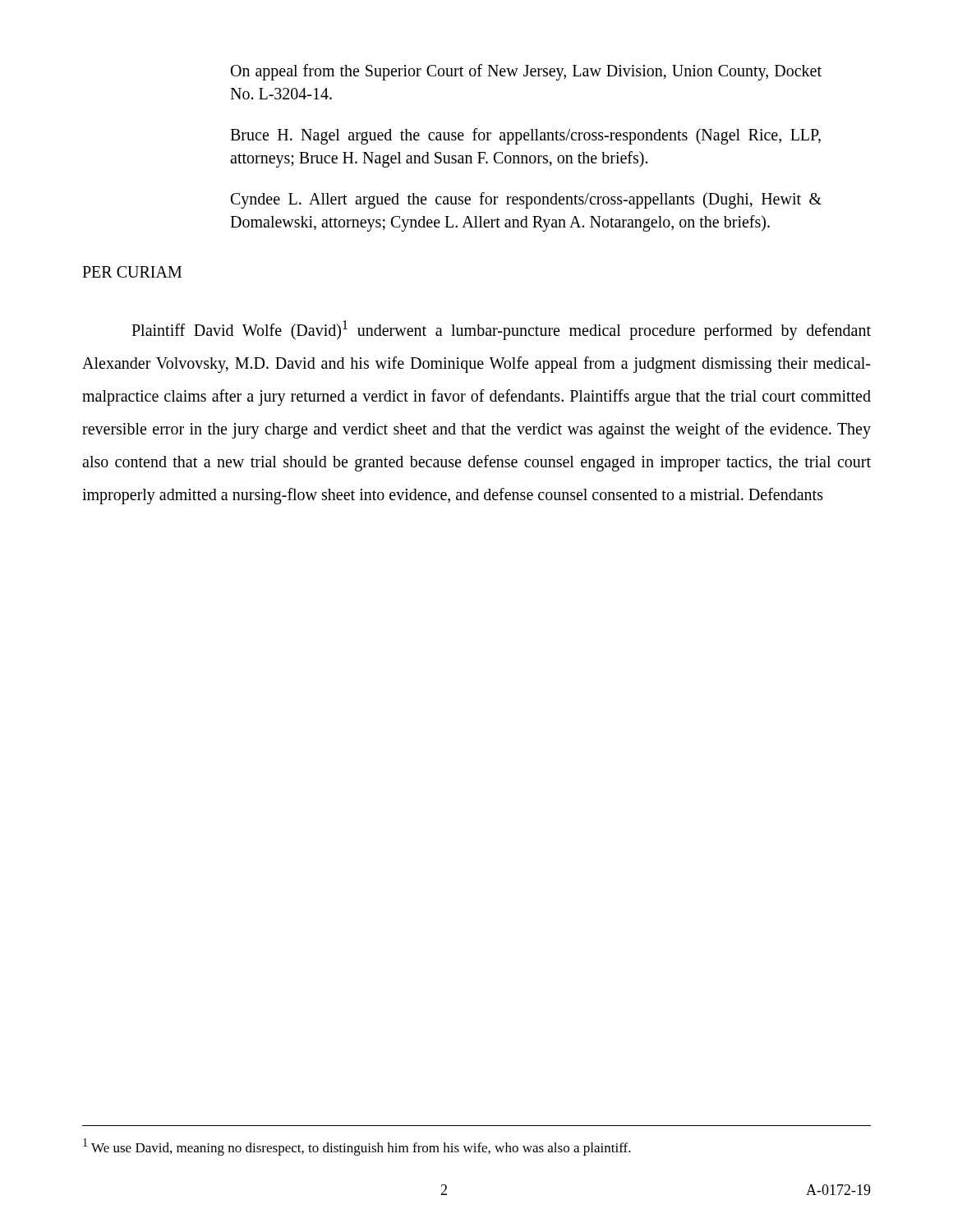This screenshot has width=953, height=1232.
Task: Click on the text block starting "Cyndee L. Allert argued the cause"
Action: click(526, 210)
